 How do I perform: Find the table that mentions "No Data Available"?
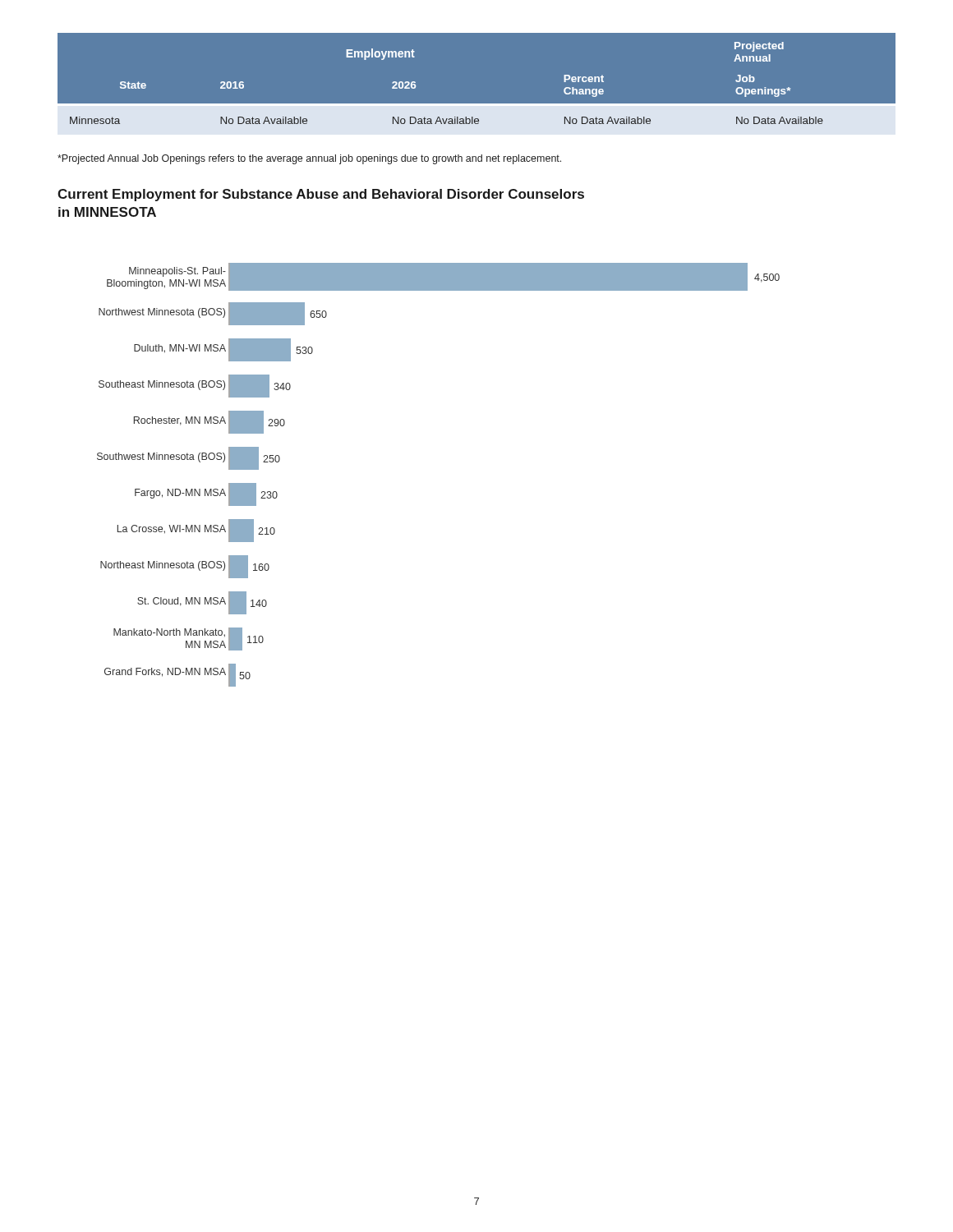tap(476, 84)
